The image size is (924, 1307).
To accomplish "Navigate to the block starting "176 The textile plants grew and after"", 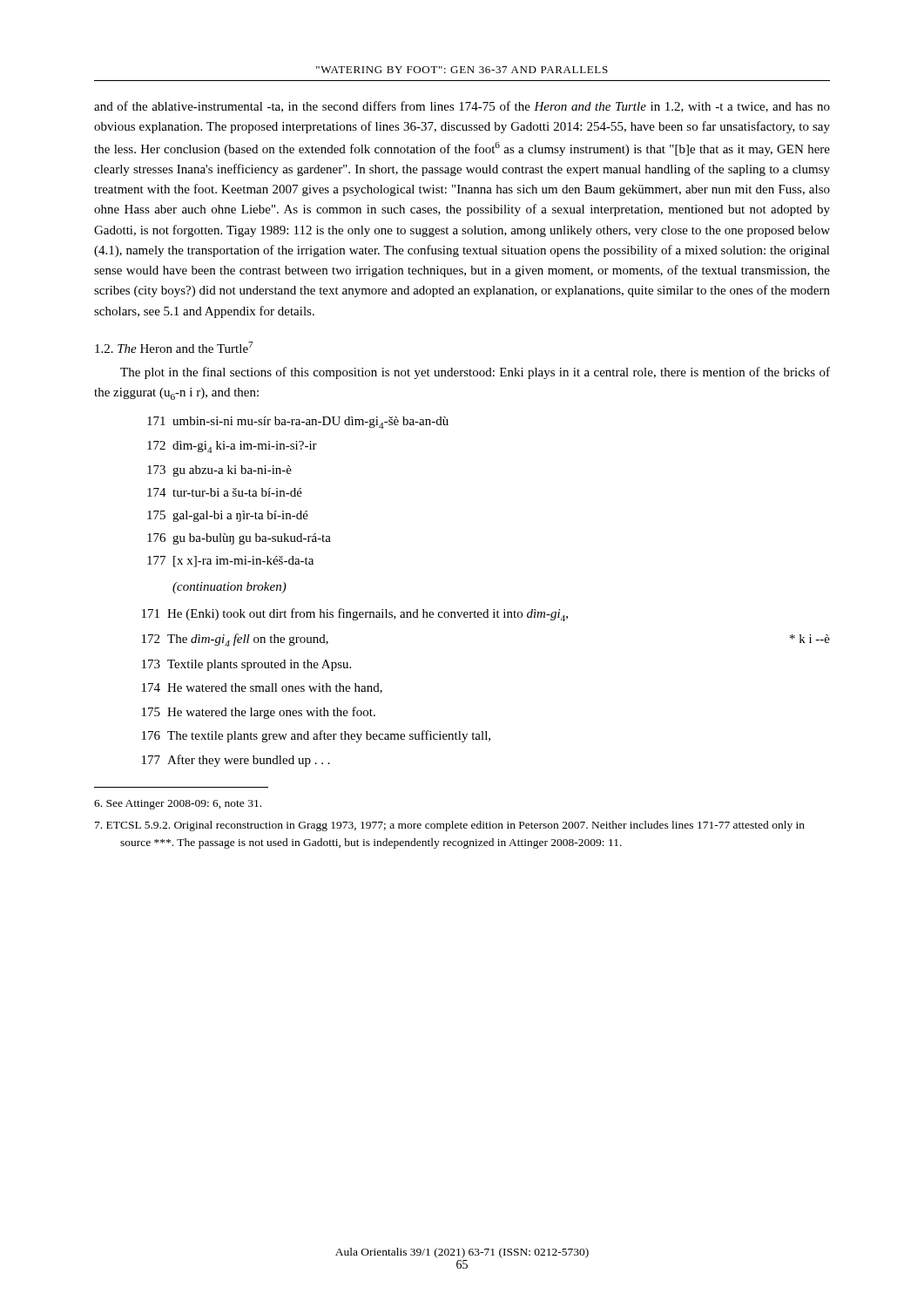I will [479, 736].
